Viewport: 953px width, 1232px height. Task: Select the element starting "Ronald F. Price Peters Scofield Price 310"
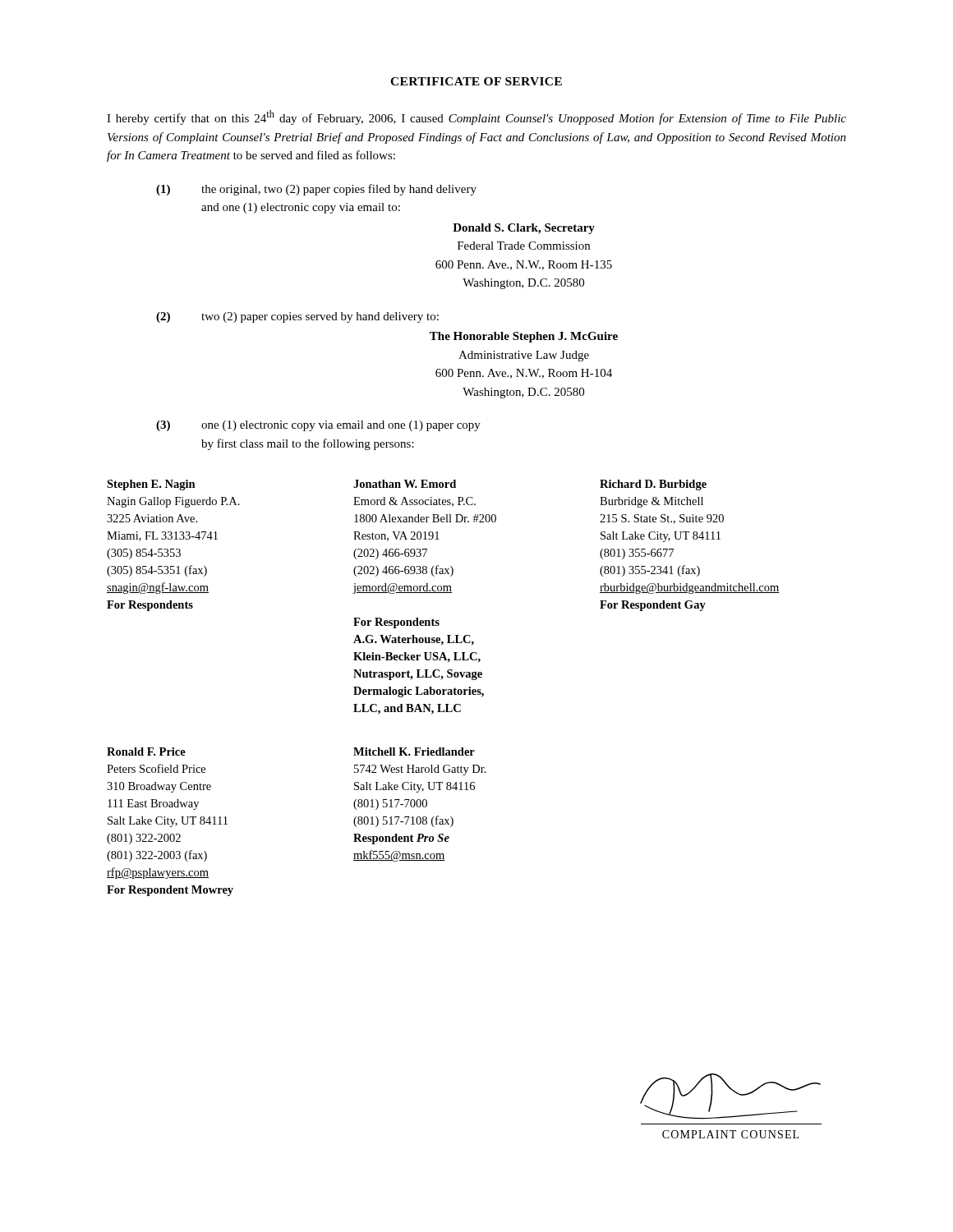[x=170, y=821]
